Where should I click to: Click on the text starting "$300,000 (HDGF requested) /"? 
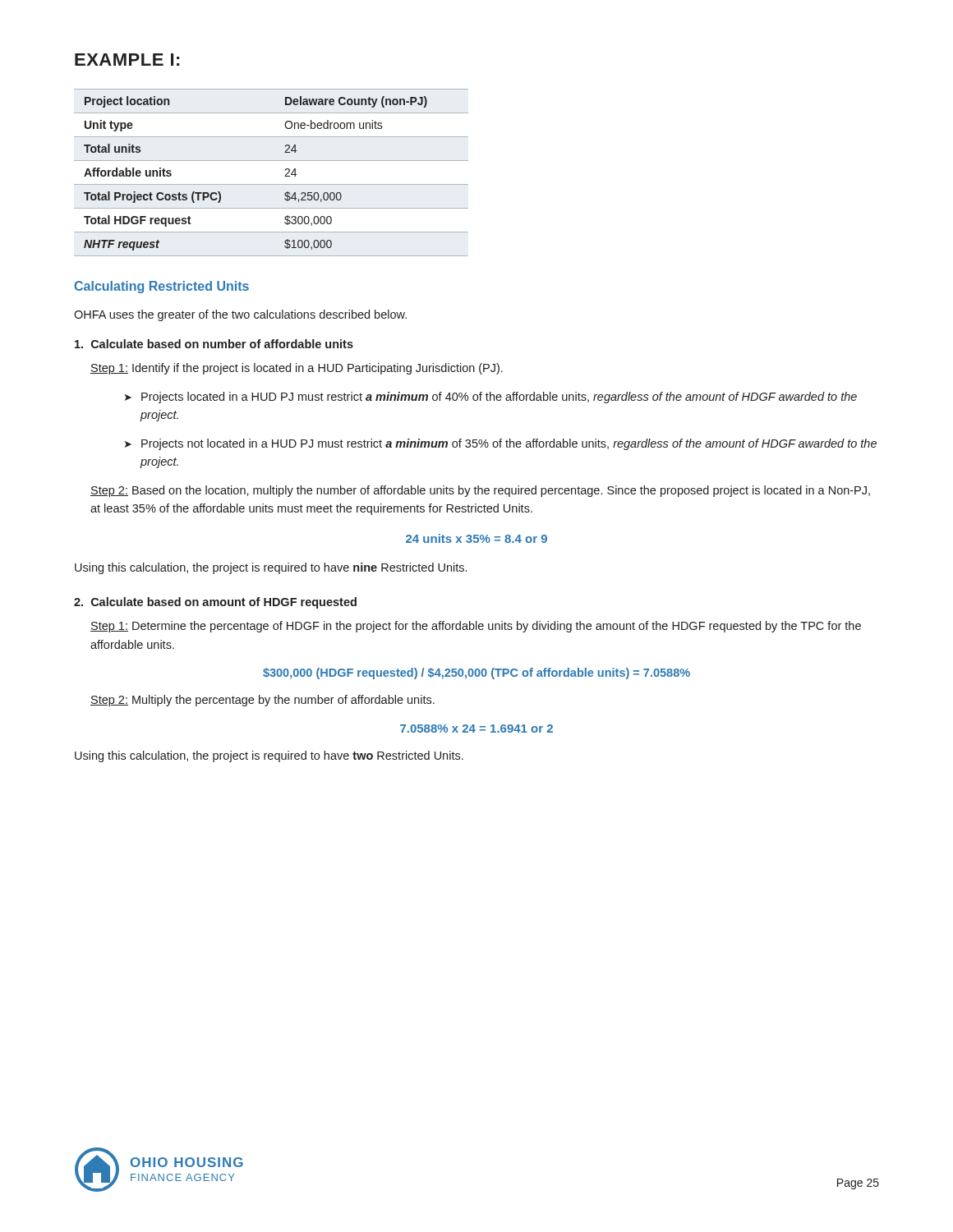(476, 673)
